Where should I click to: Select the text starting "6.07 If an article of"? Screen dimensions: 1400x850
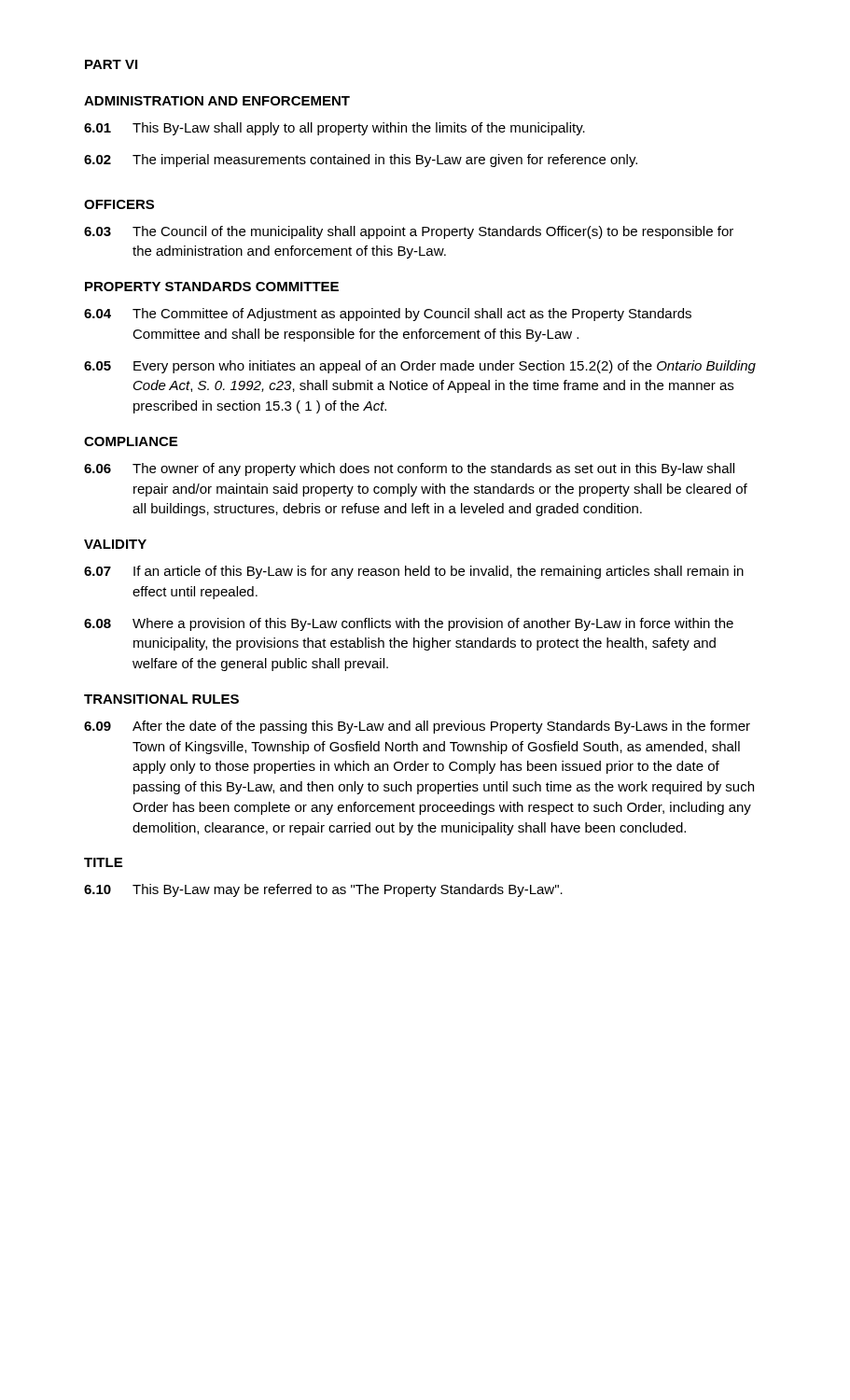click(x=420, y=581)
